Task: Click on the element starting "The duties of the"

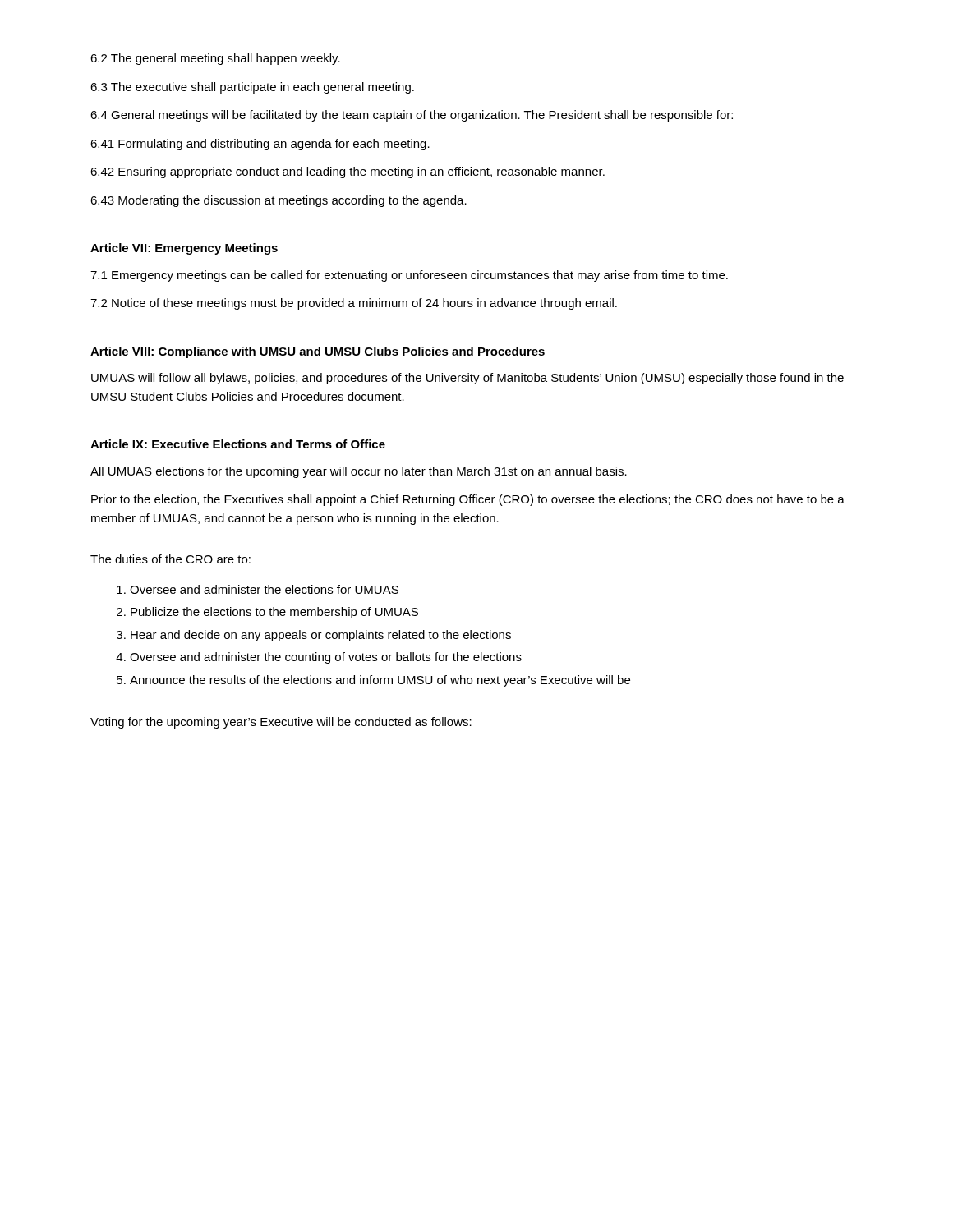Action: click(x=170, y=559)
